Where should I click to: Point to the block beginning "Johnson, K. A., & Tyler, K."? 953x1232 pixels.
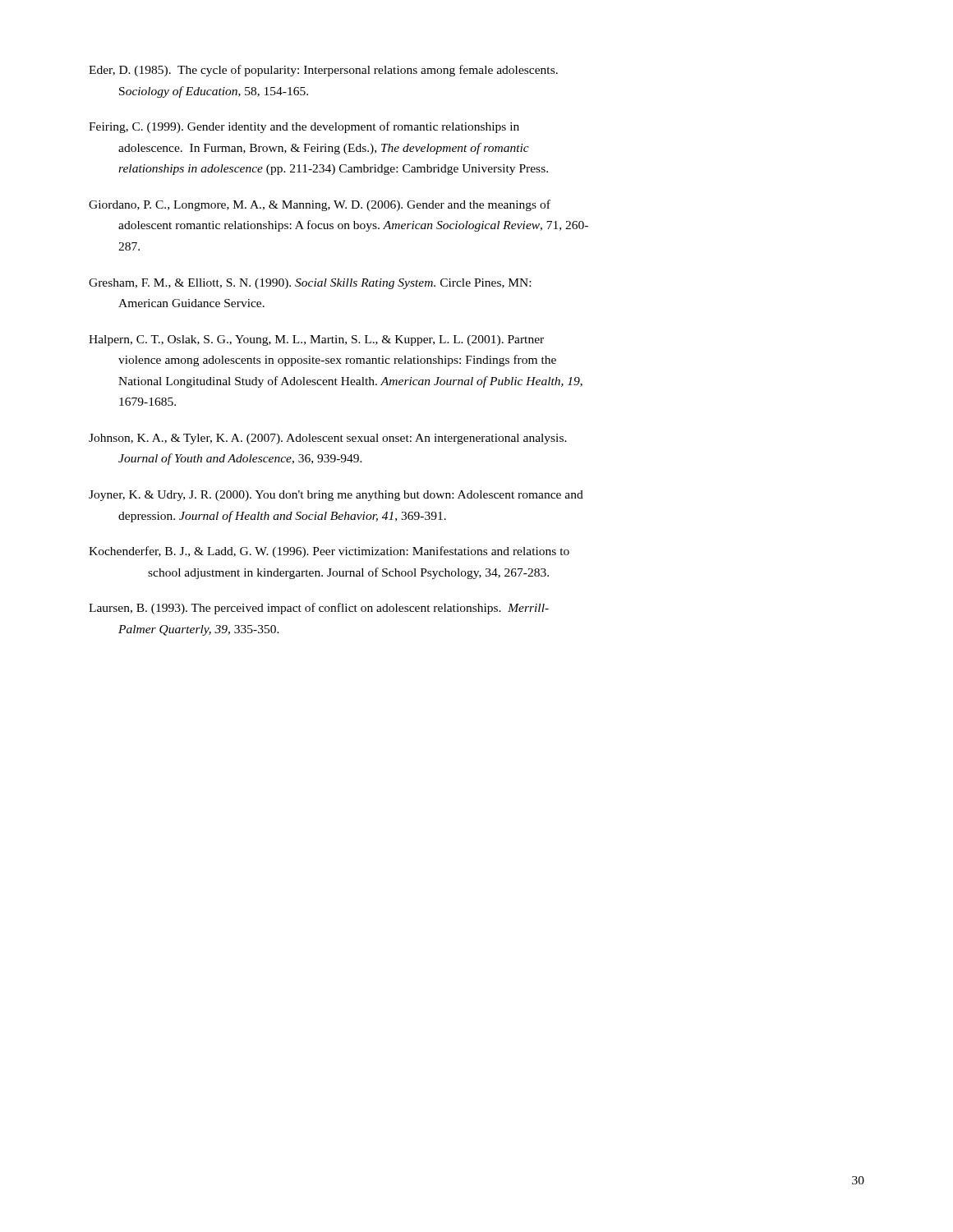[x=476, y=448]
